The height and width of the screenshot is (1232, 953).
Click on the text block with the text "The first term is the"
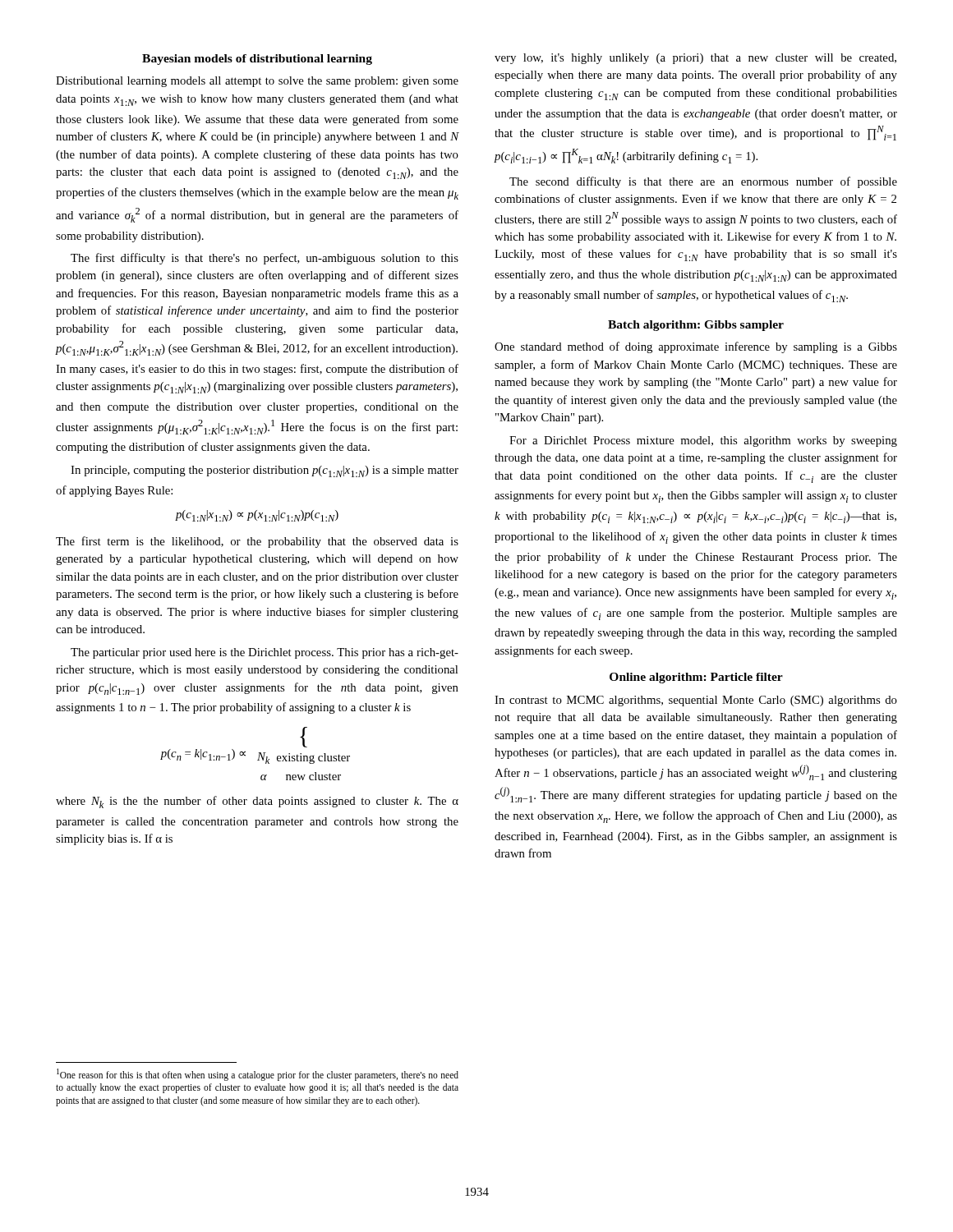click(x=257, y=625)
